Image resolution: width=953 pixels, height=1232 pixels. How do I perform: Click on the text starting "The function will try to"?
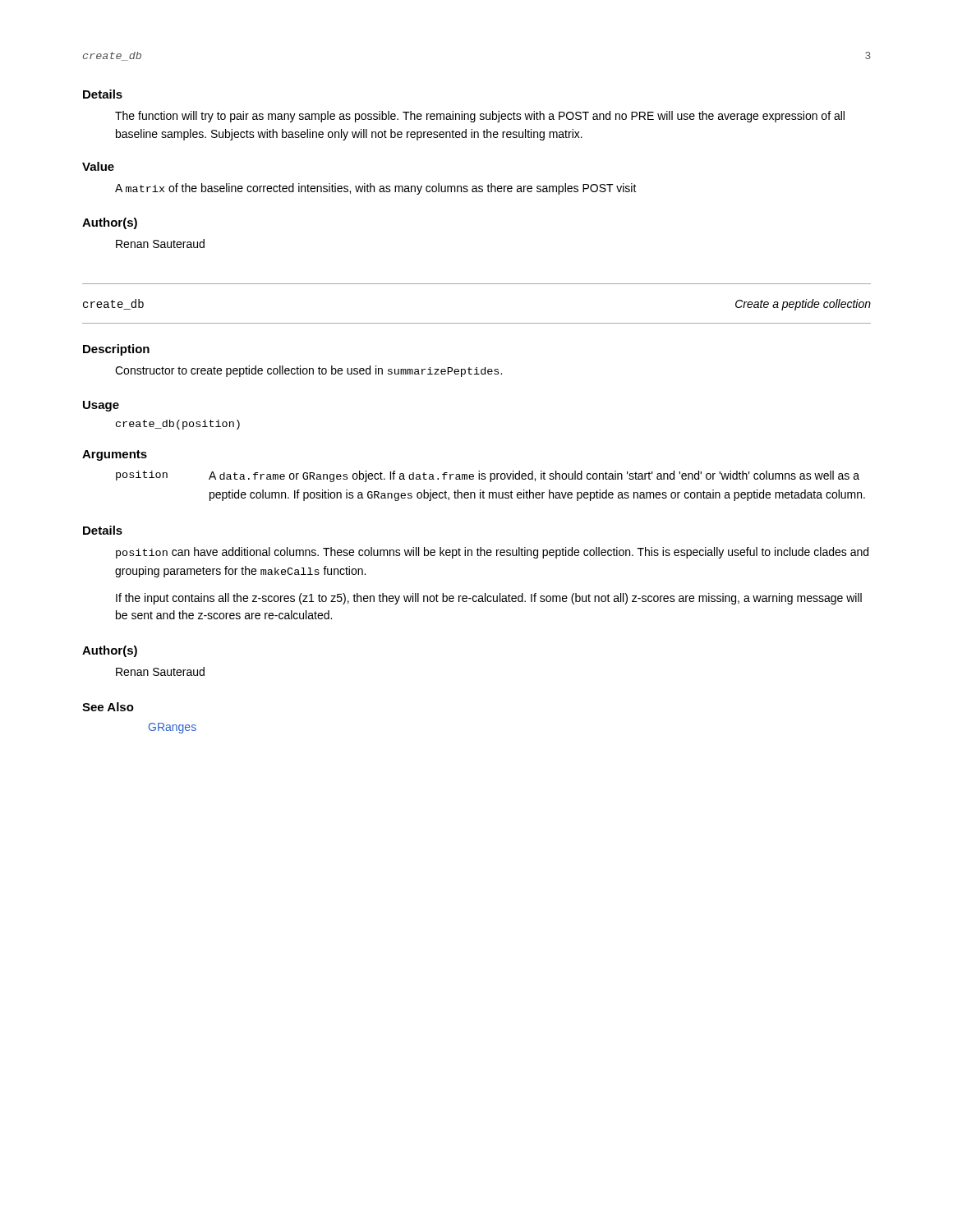pos(480,125)
